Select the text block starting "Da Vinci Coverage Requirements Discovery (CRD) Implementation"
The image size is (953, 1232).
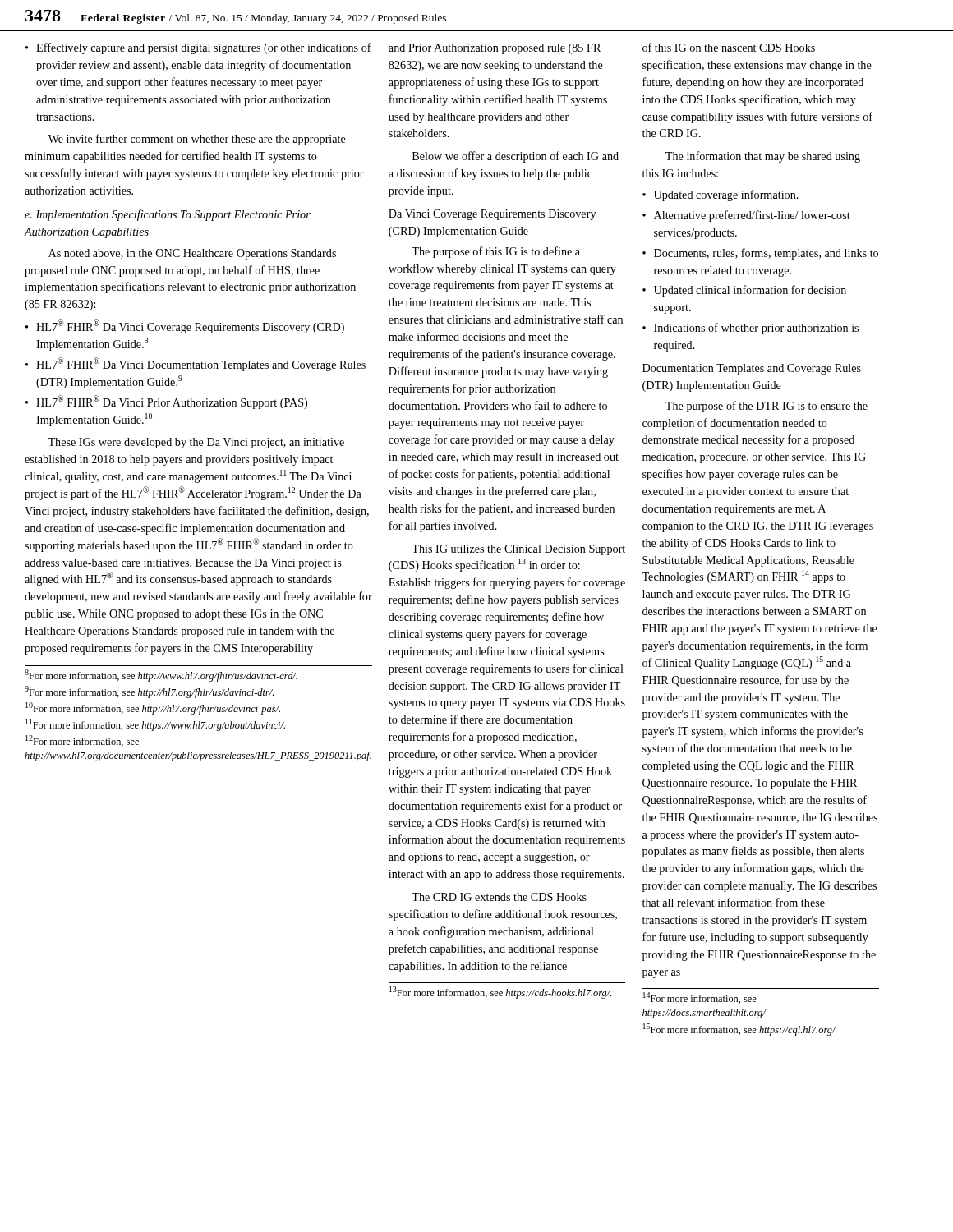[x=492, y=222]
